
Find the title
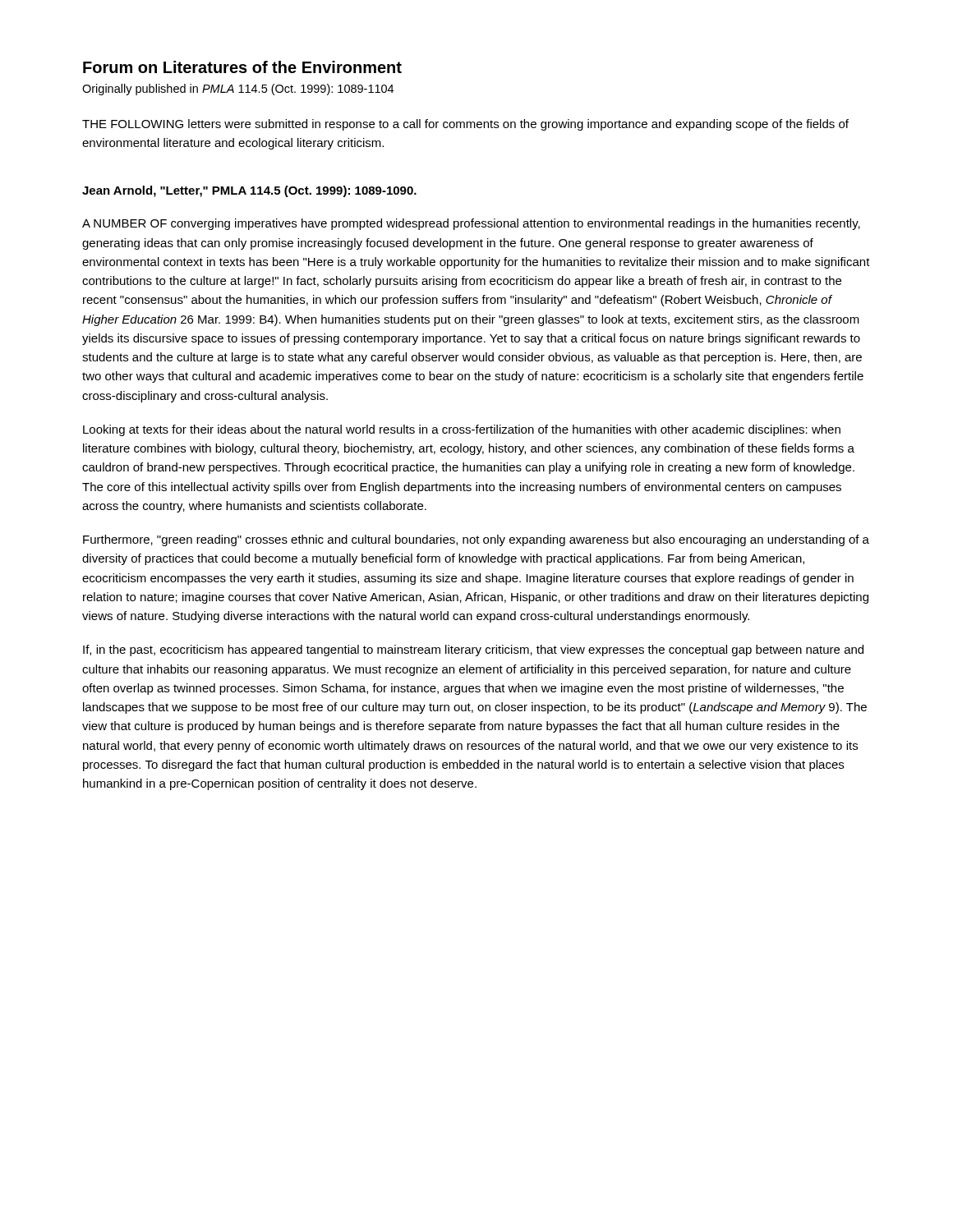(x=476, y=67)
